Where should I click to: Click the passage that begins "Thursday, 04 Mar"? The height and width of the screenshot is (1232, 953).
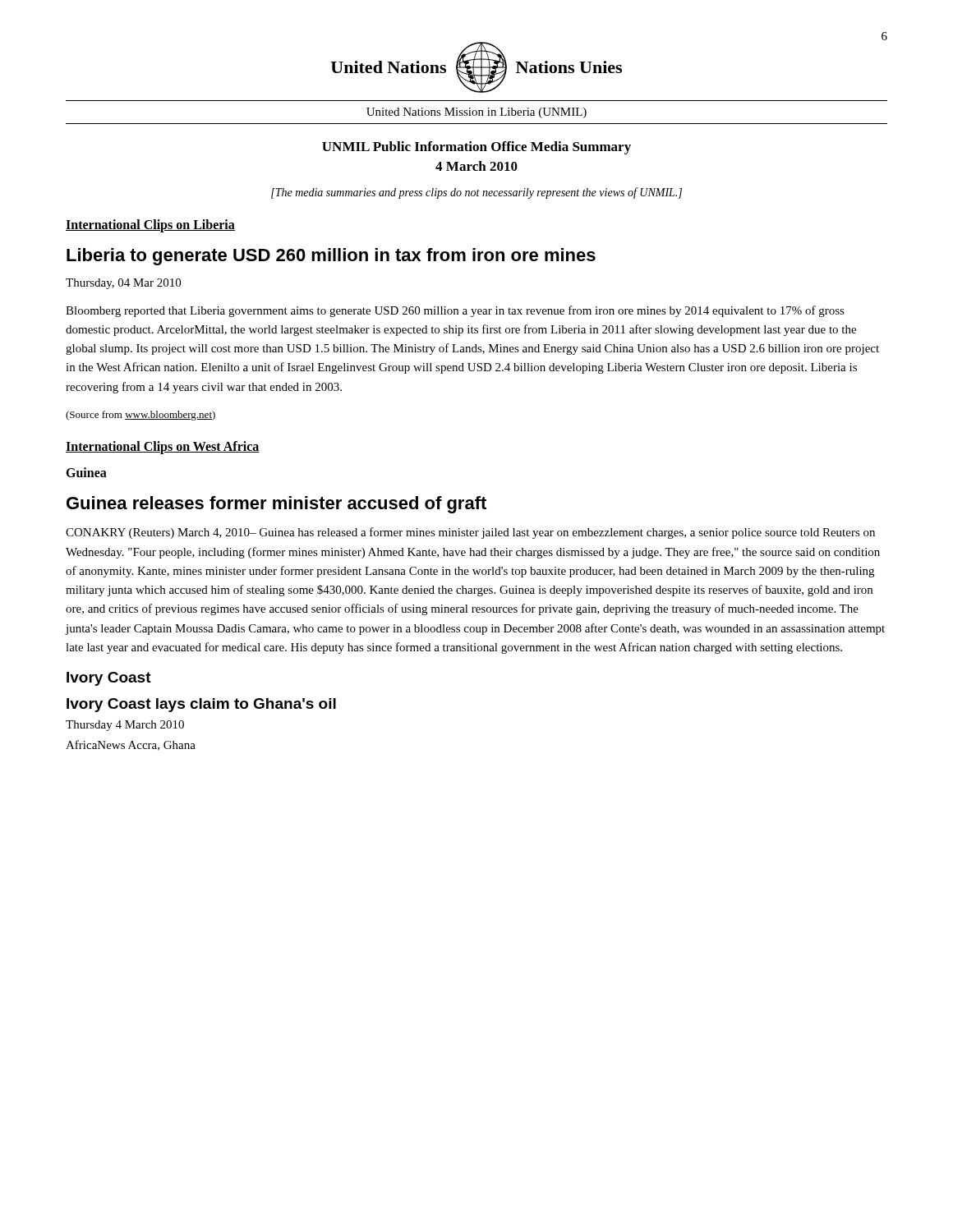124,282
